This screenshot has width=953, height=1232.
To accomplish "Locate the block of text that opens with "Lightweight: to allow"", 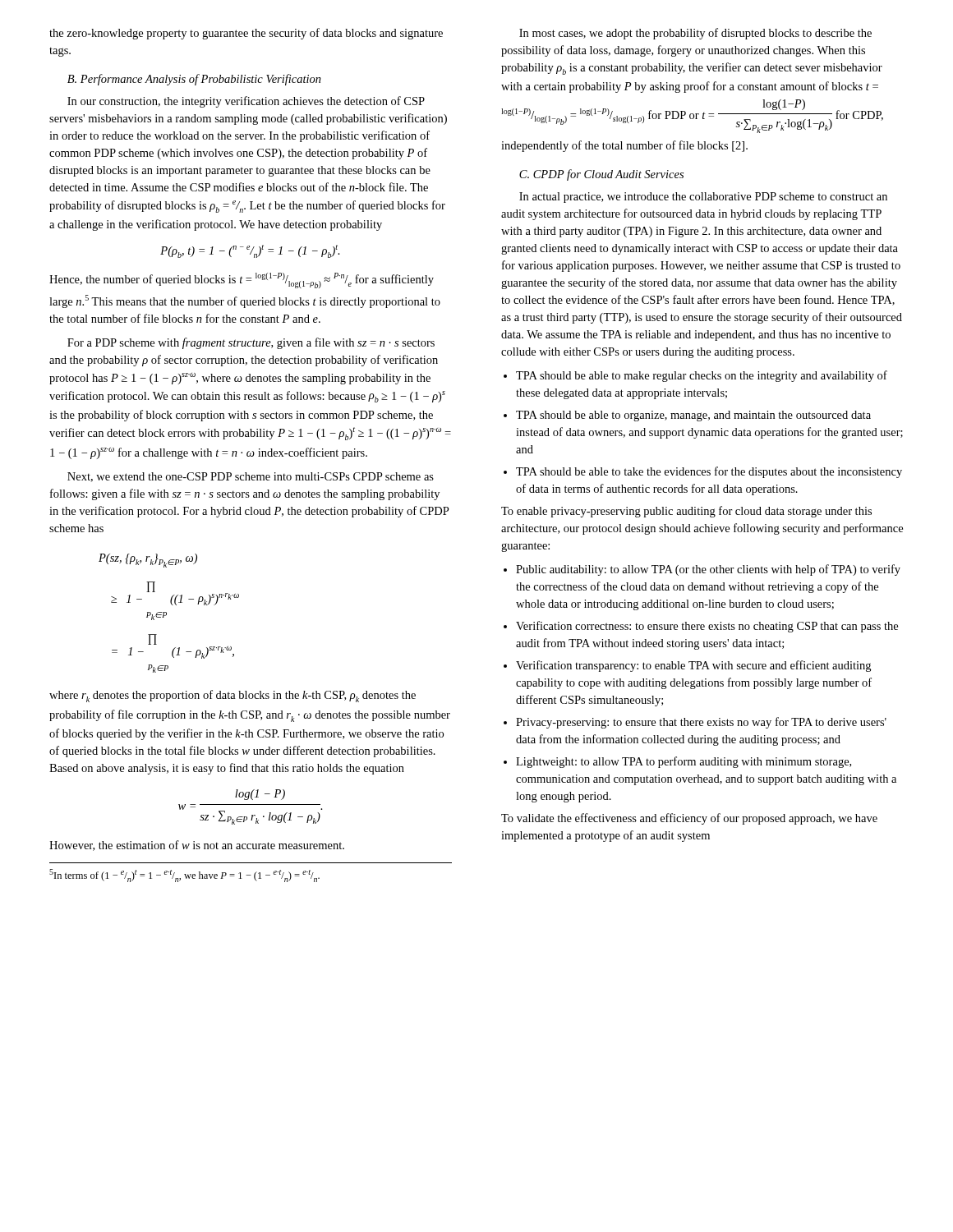I will [x=710, y=779].
